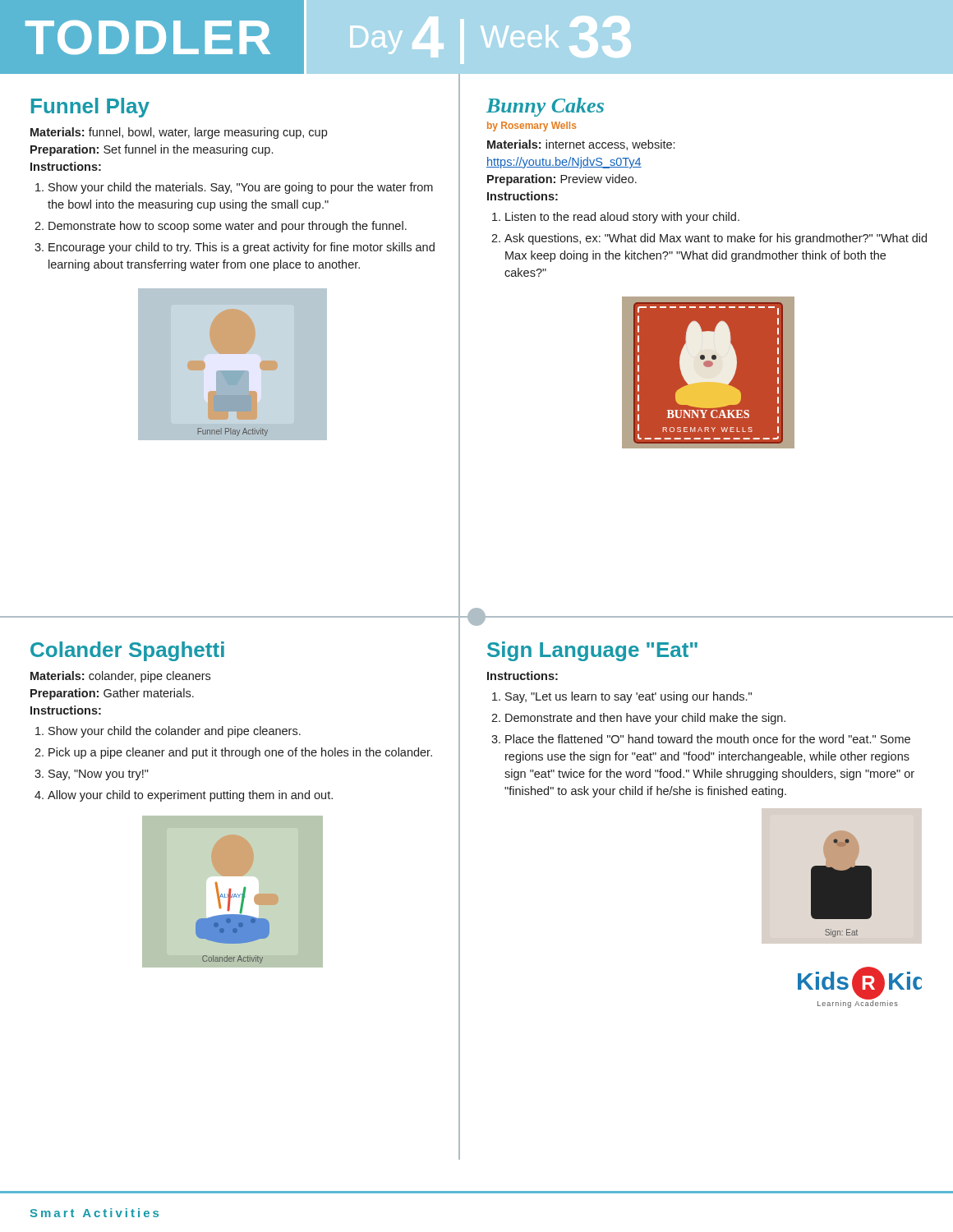Find the section header containing "Sign Language "Eat""
Image resolution: width=953 pixels, height=1232 pixels.
tap(593, 650)
